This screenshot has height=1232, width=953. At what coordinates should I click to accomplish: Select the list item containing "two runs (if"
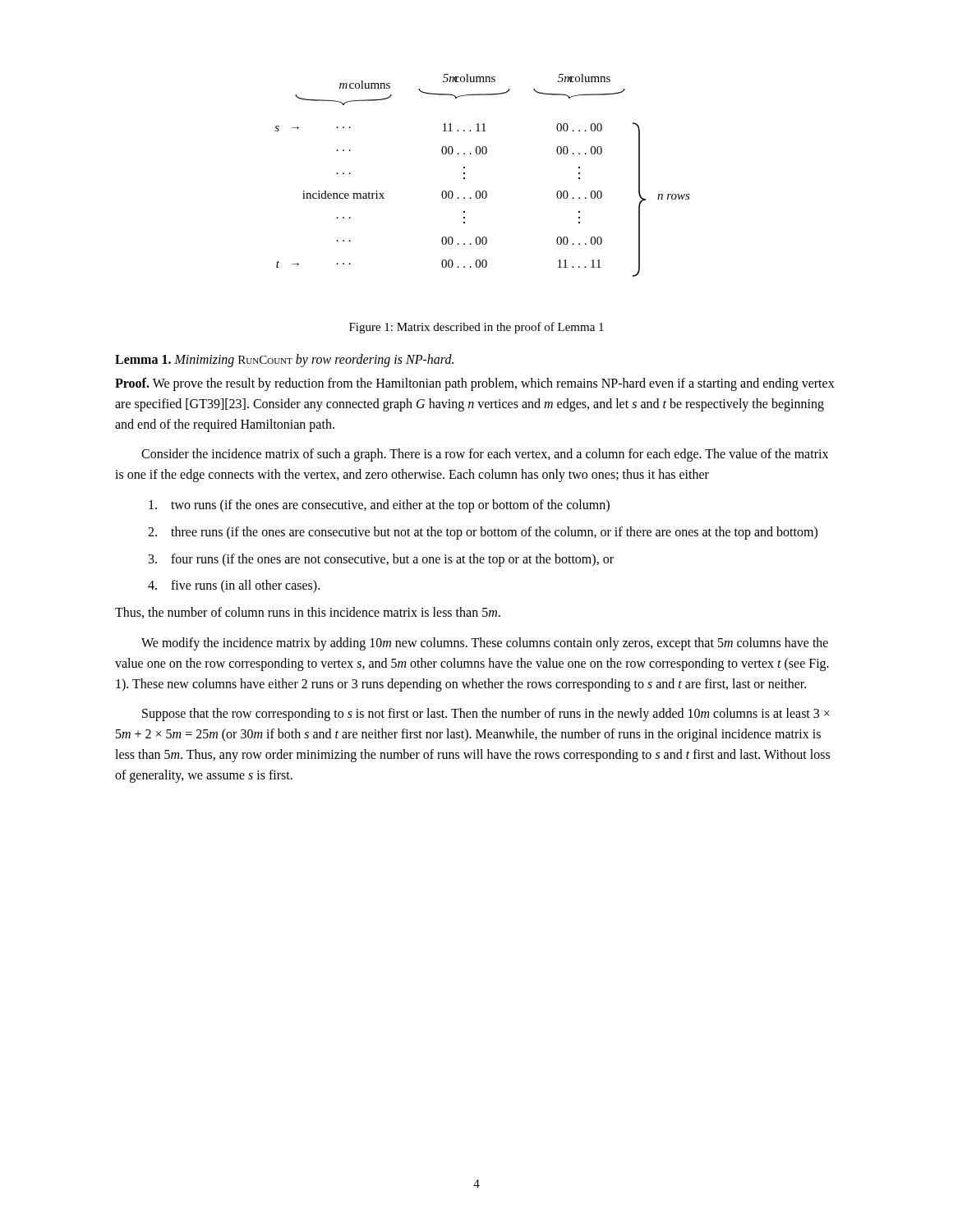(x=493, y=505)
